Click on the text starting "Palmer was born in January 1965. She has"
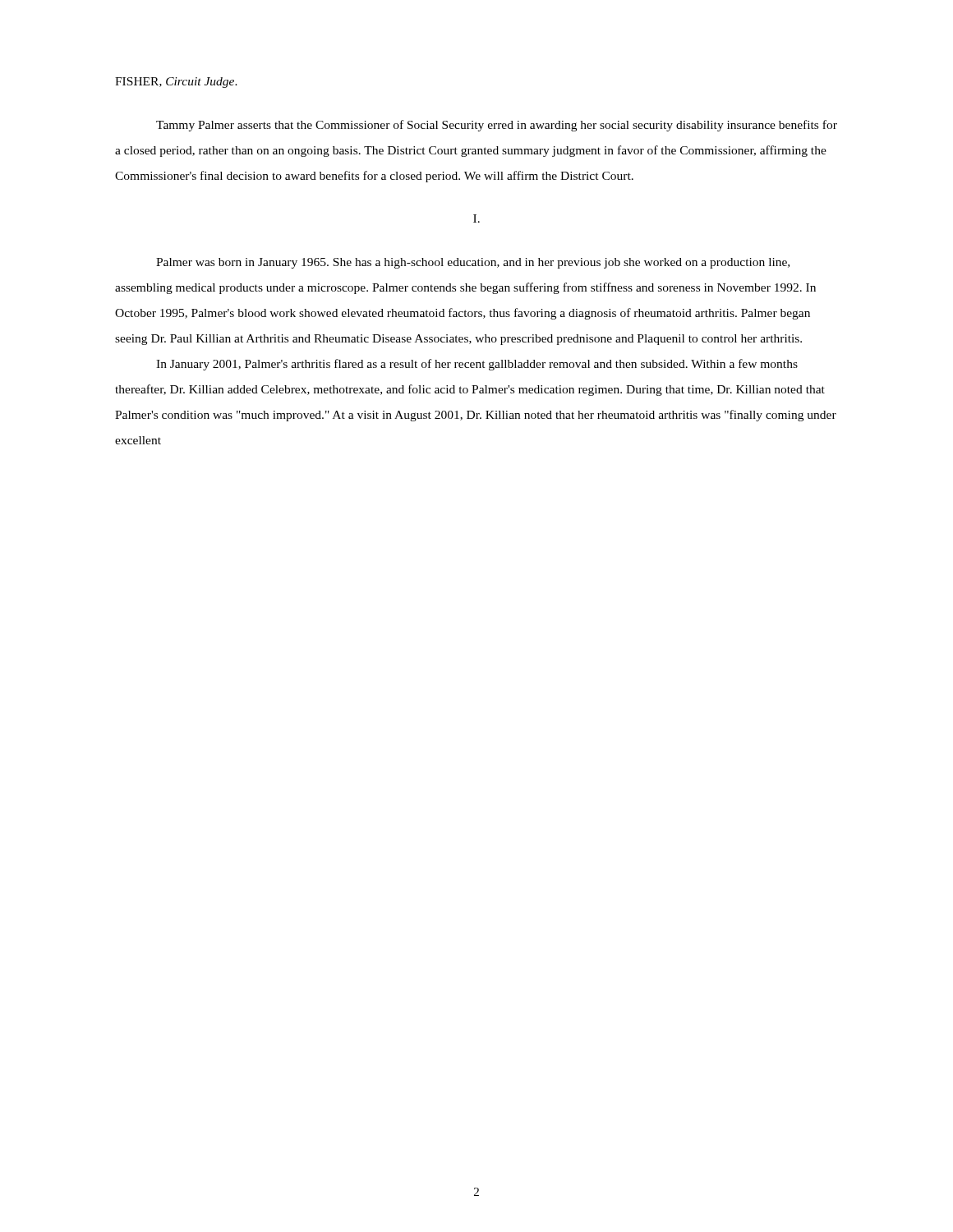This screenshot has width=953, height=1232. (x=466, y=300)
